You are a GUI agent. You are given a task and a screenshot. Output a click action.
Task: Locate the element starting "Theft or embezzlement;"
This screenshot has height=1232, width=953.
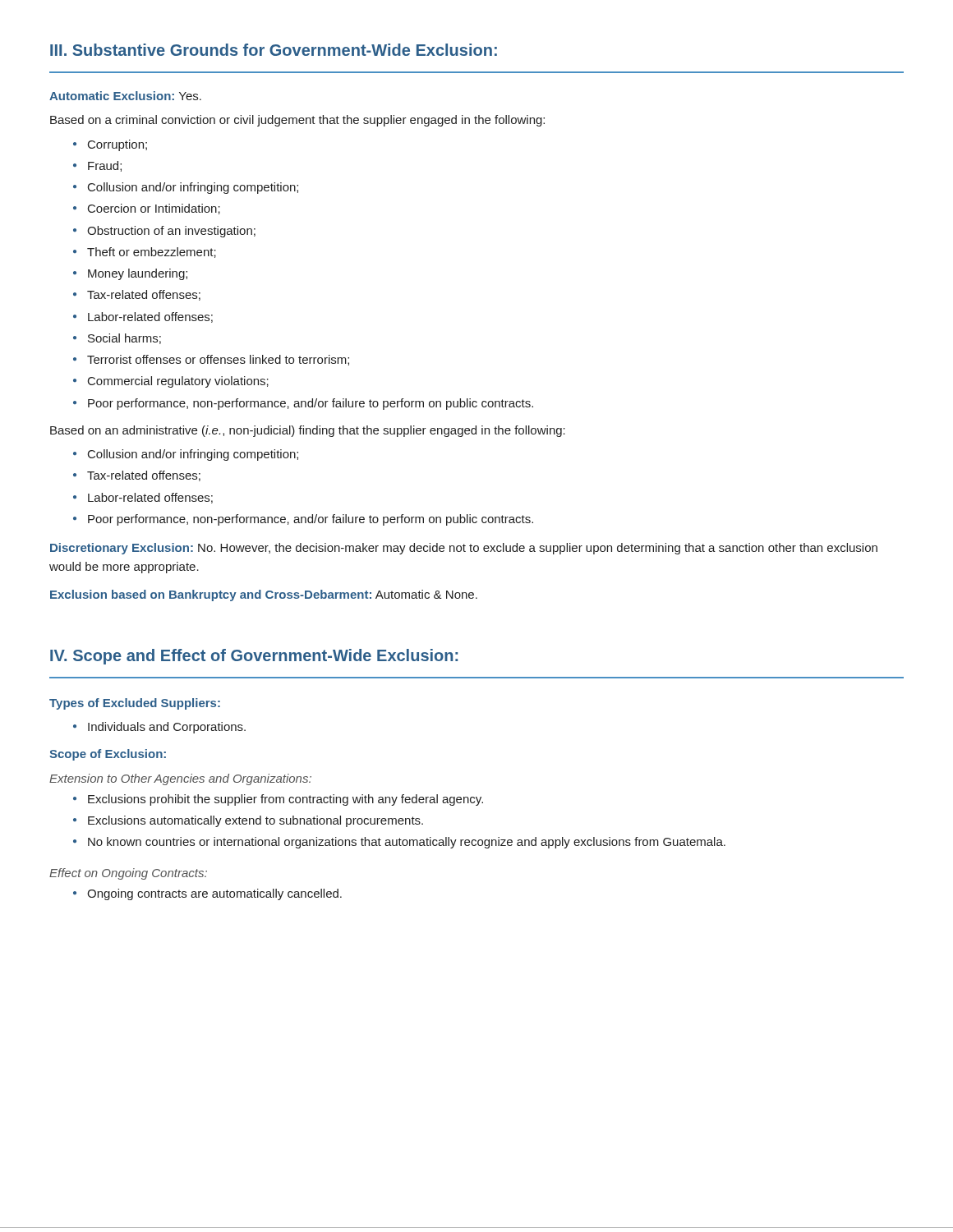click(x=152, y=252)
